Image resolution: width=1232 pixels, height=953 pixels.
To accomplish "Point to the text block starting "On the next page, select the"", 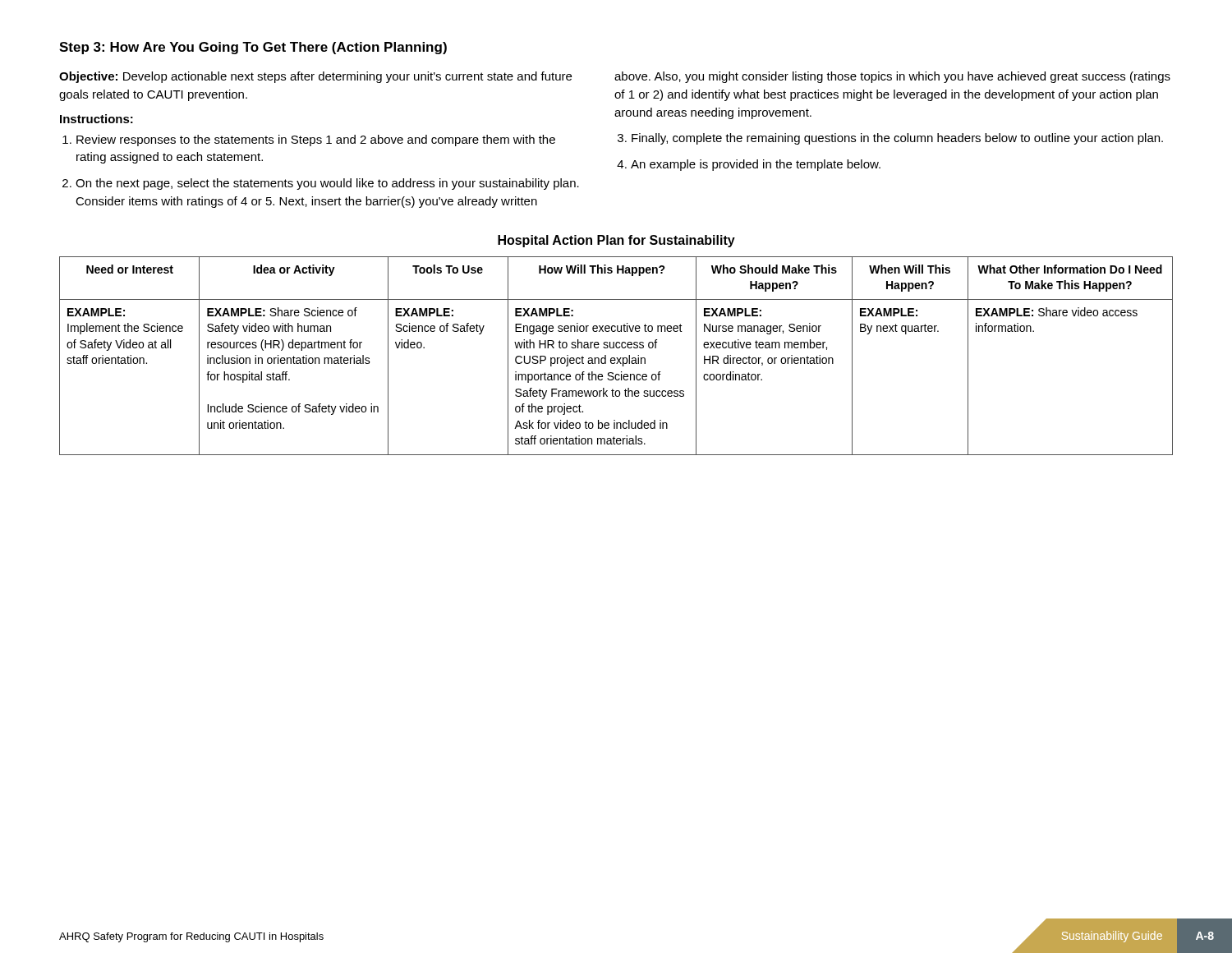I will (328, 192).
